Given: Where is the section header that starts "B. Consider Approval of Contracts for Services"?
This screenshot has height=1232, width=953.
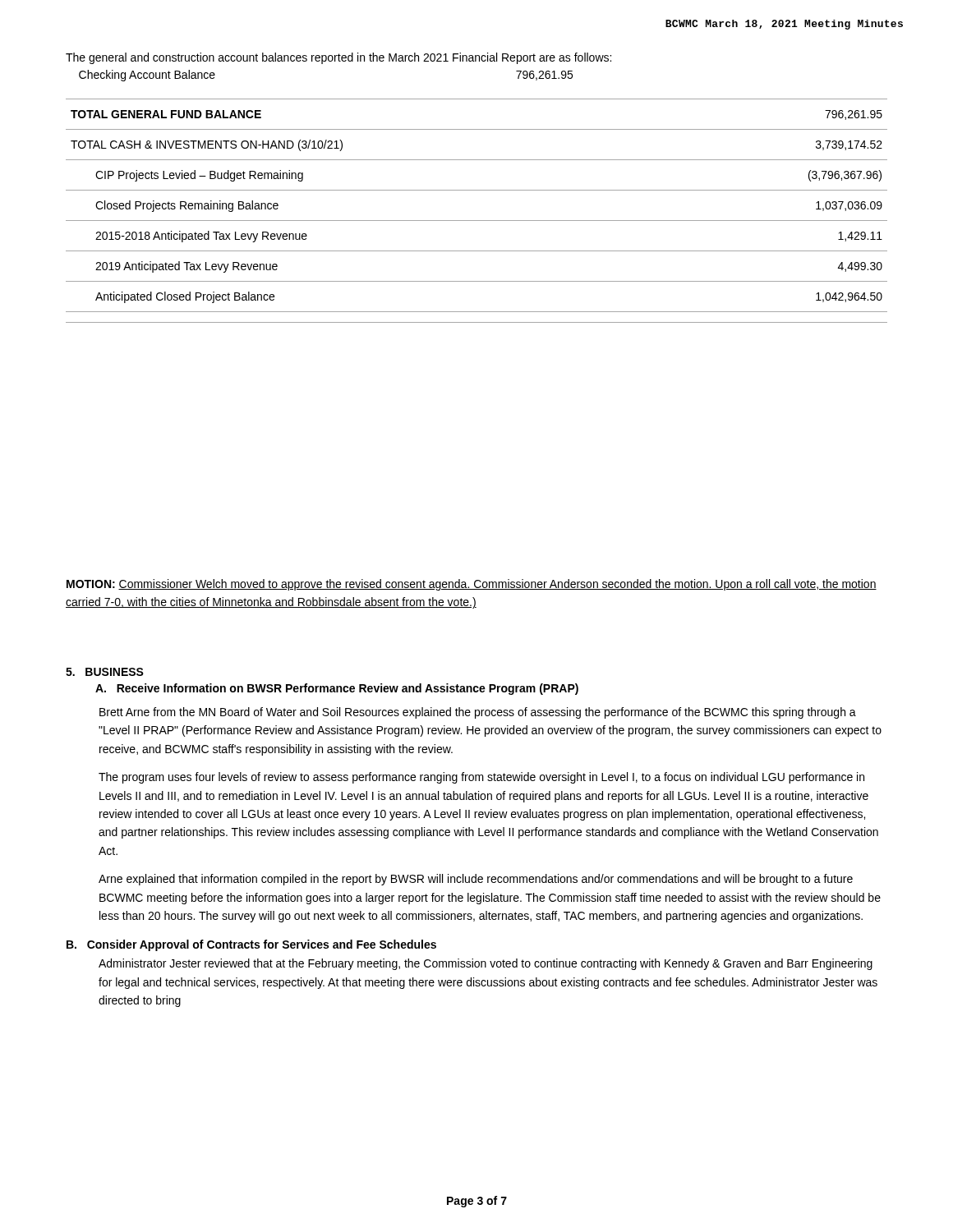Looking at the screenshot, I should coord(251,945).
